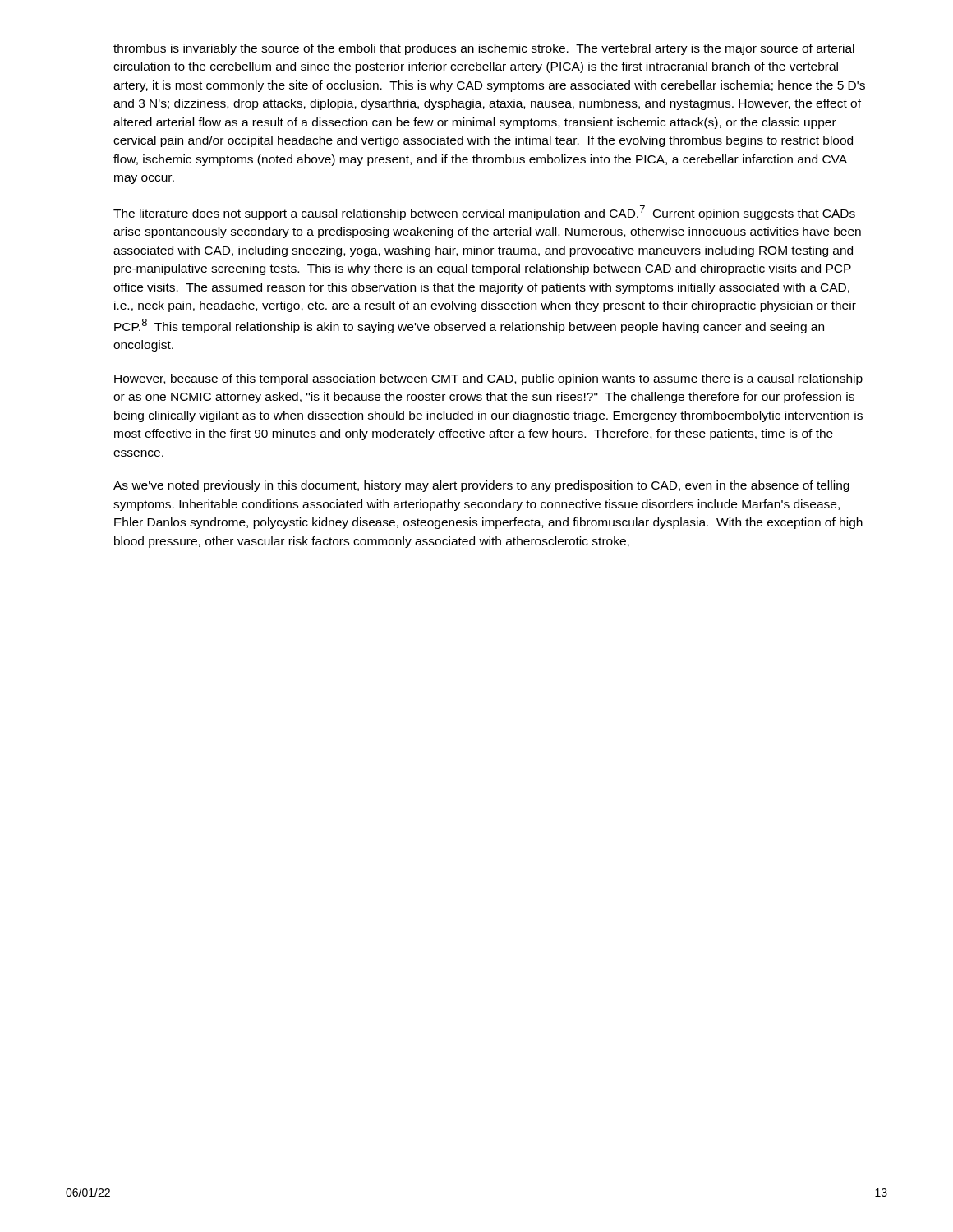Point to the passage starting "As we've noted previously"
The width and height of the screenshot is (953, 1232).
click(x=488, y=513)
